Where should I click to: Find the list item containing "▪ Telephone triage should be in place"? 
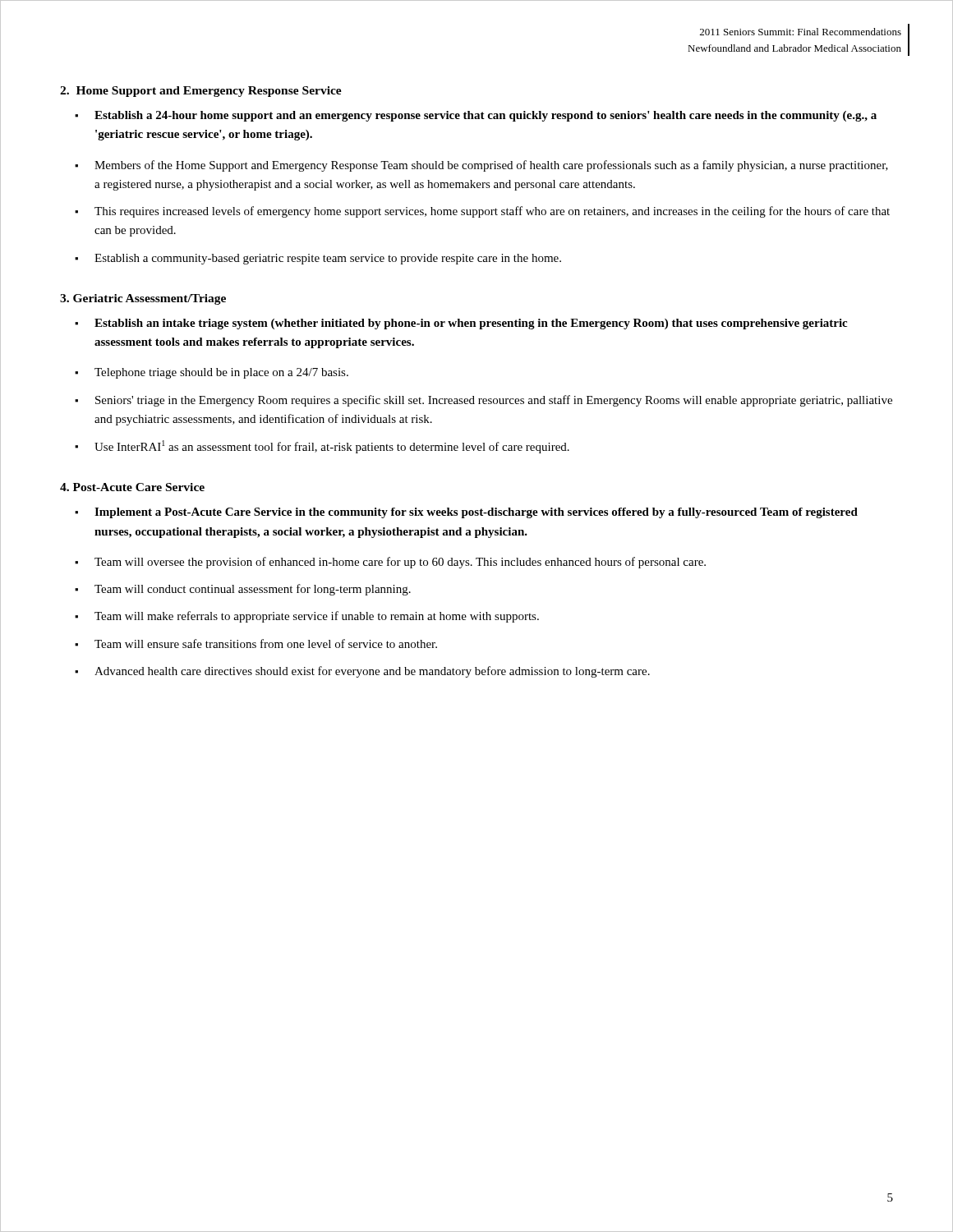tap(212, 373)
